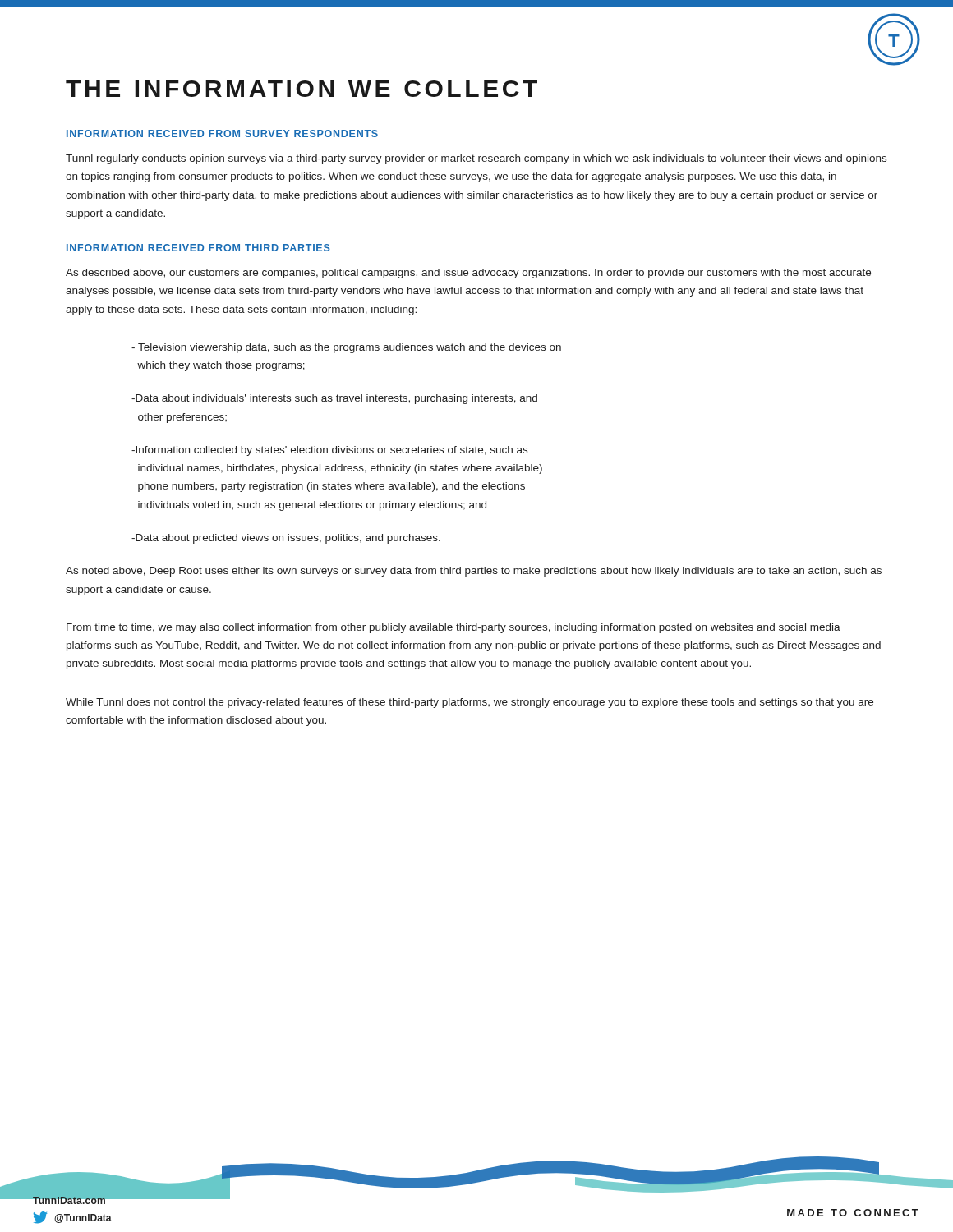
Task: Select the list item with the text "-Data about predicted"
Action: point(286,539)
